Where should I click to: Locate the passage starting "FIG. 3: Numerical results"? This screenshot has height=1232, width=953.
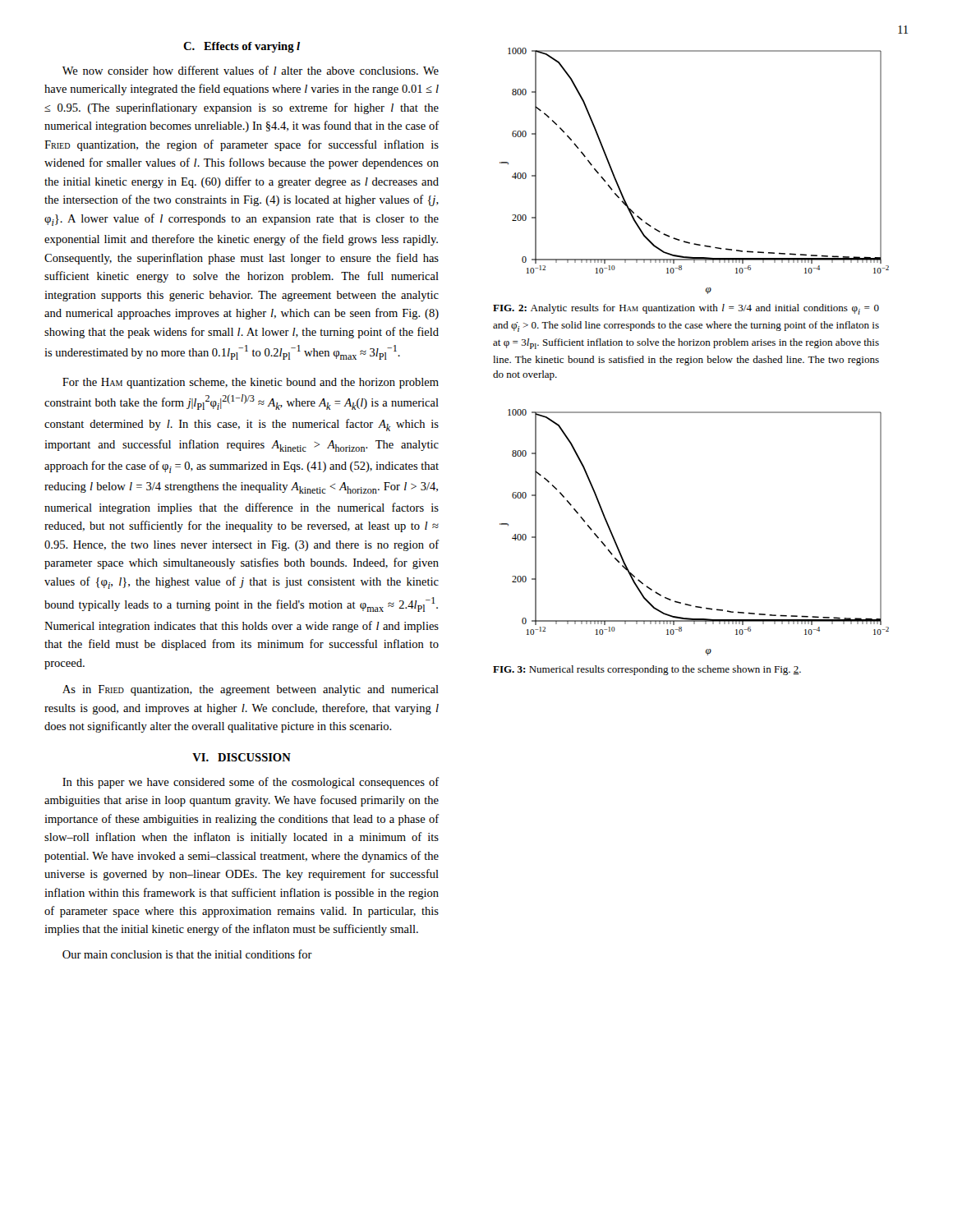pyautogui.click(x=647, y=669)
